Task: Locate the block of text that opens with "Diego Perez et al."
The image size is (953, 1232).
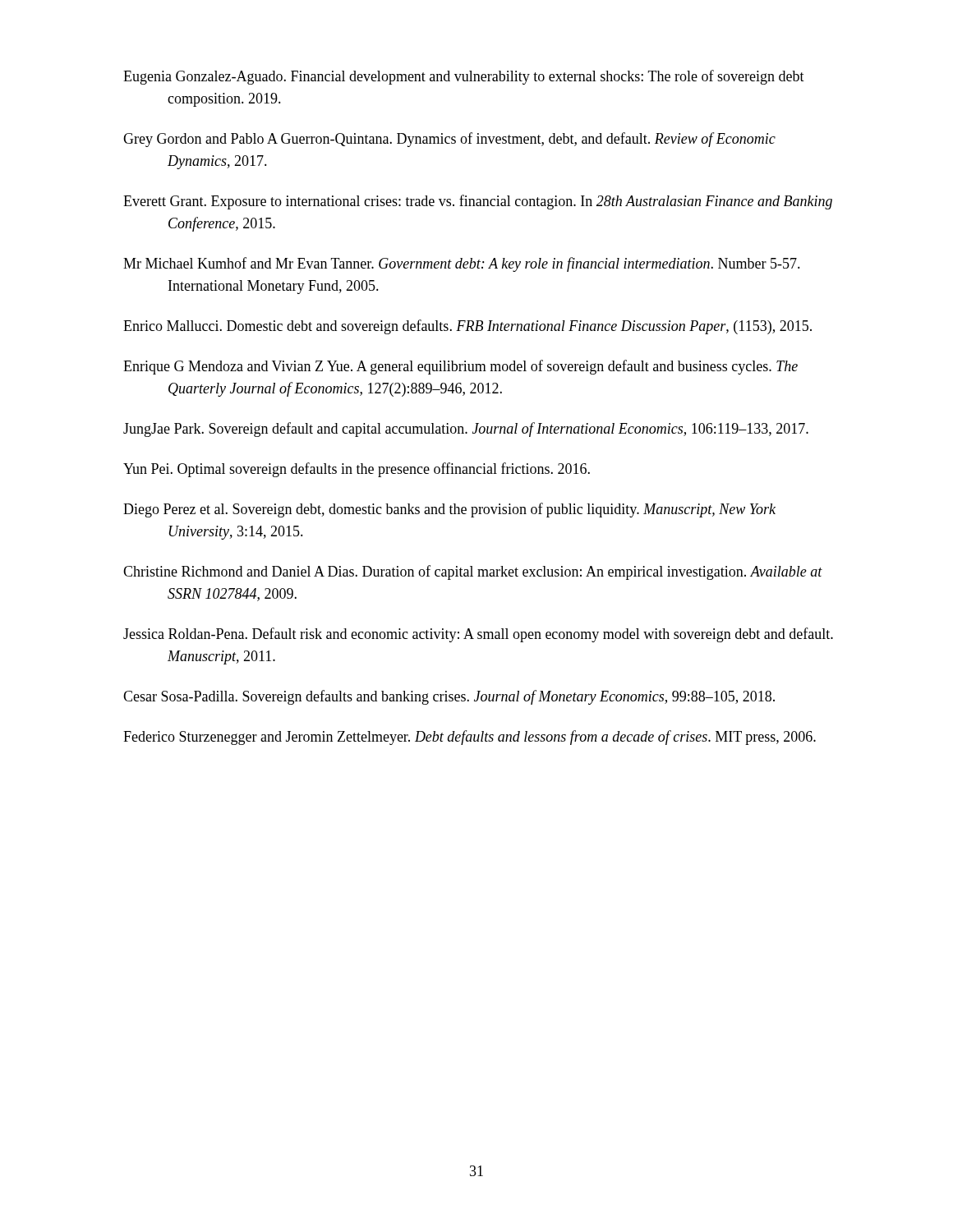Action: tap(449, 520)
